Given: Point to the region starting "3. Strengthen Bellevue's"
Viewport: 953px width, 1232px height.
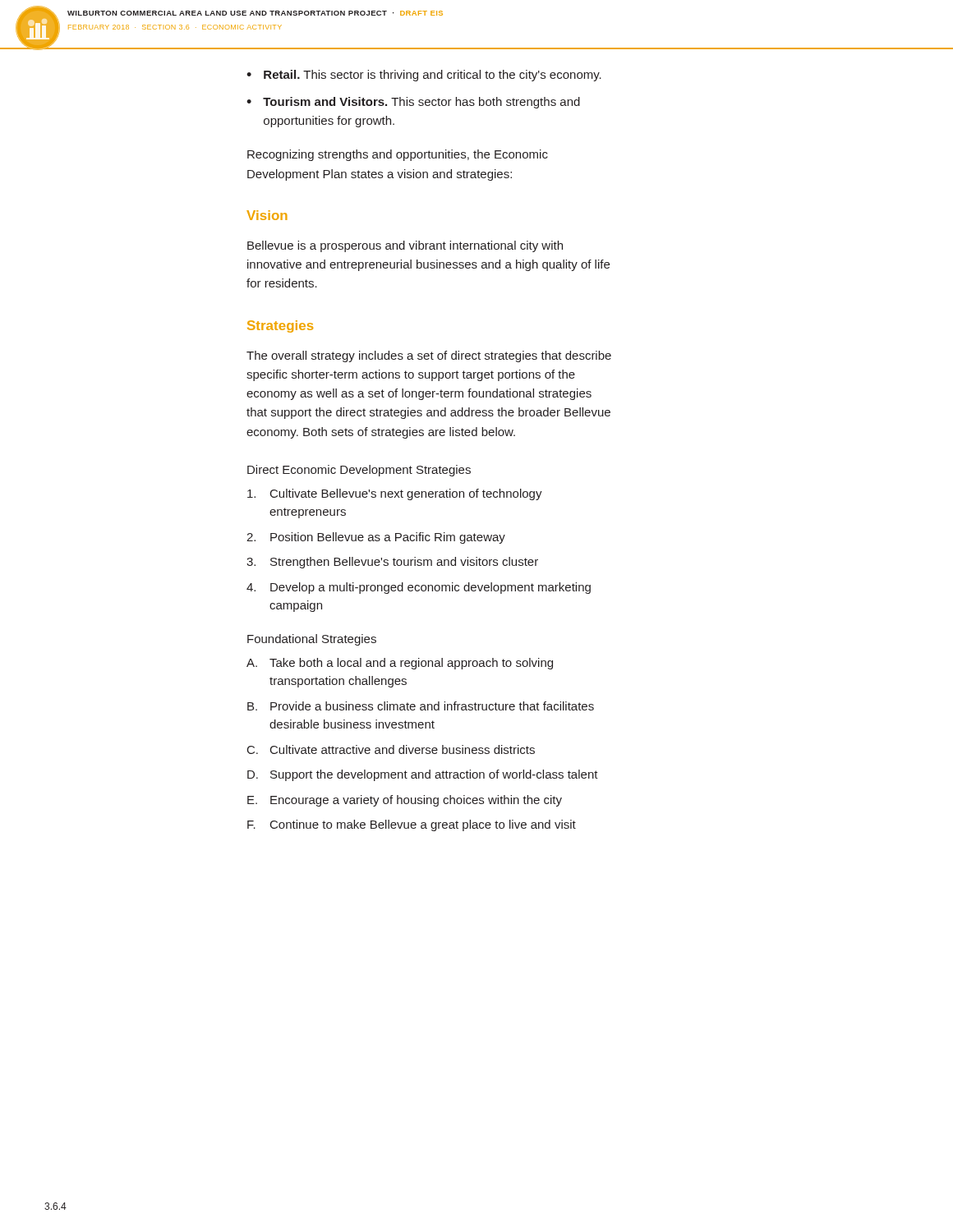Looking at the screenshot, I should click(392, 562).
